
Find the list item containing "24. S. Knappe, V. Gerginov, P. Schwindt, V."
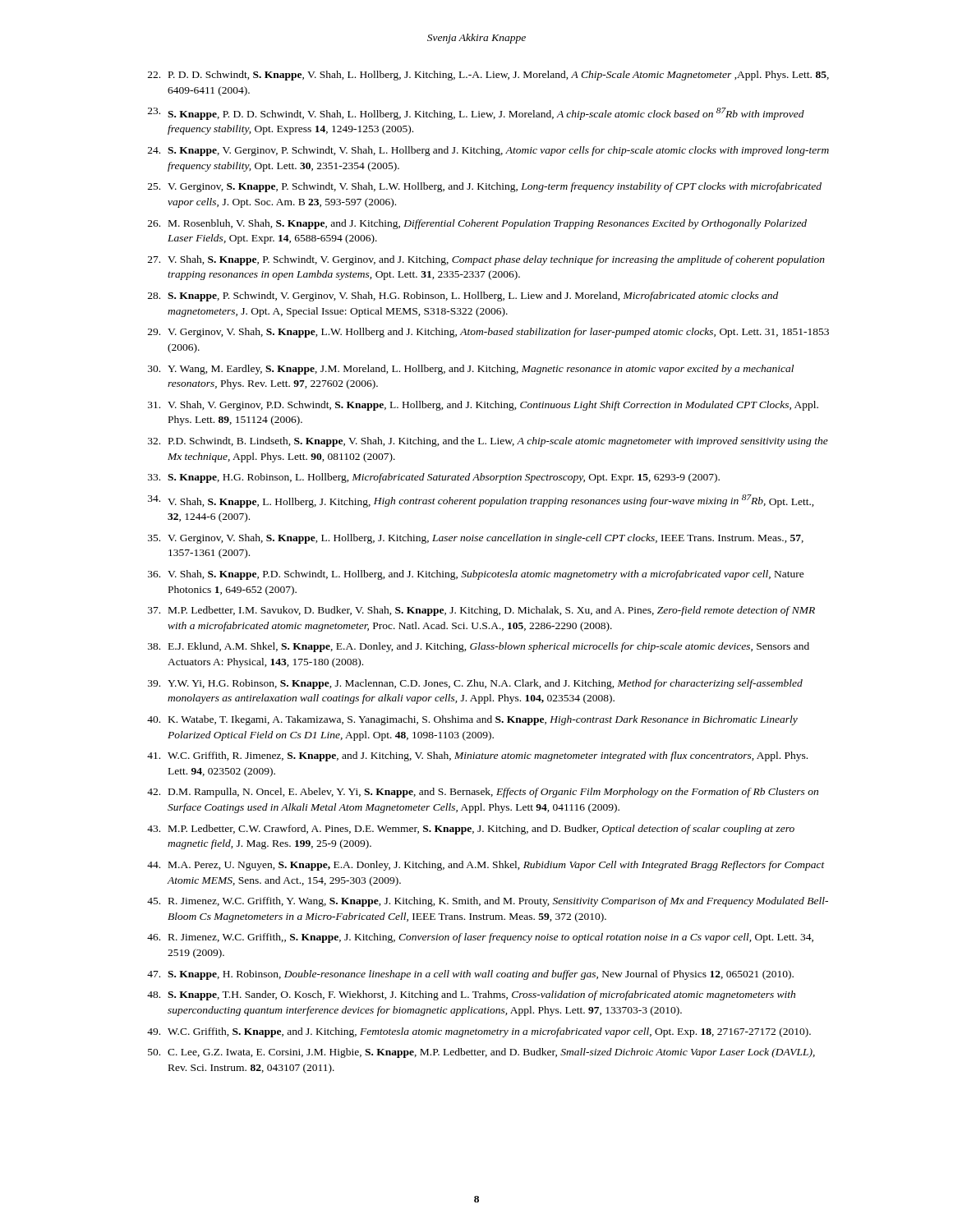pos(476,158)
